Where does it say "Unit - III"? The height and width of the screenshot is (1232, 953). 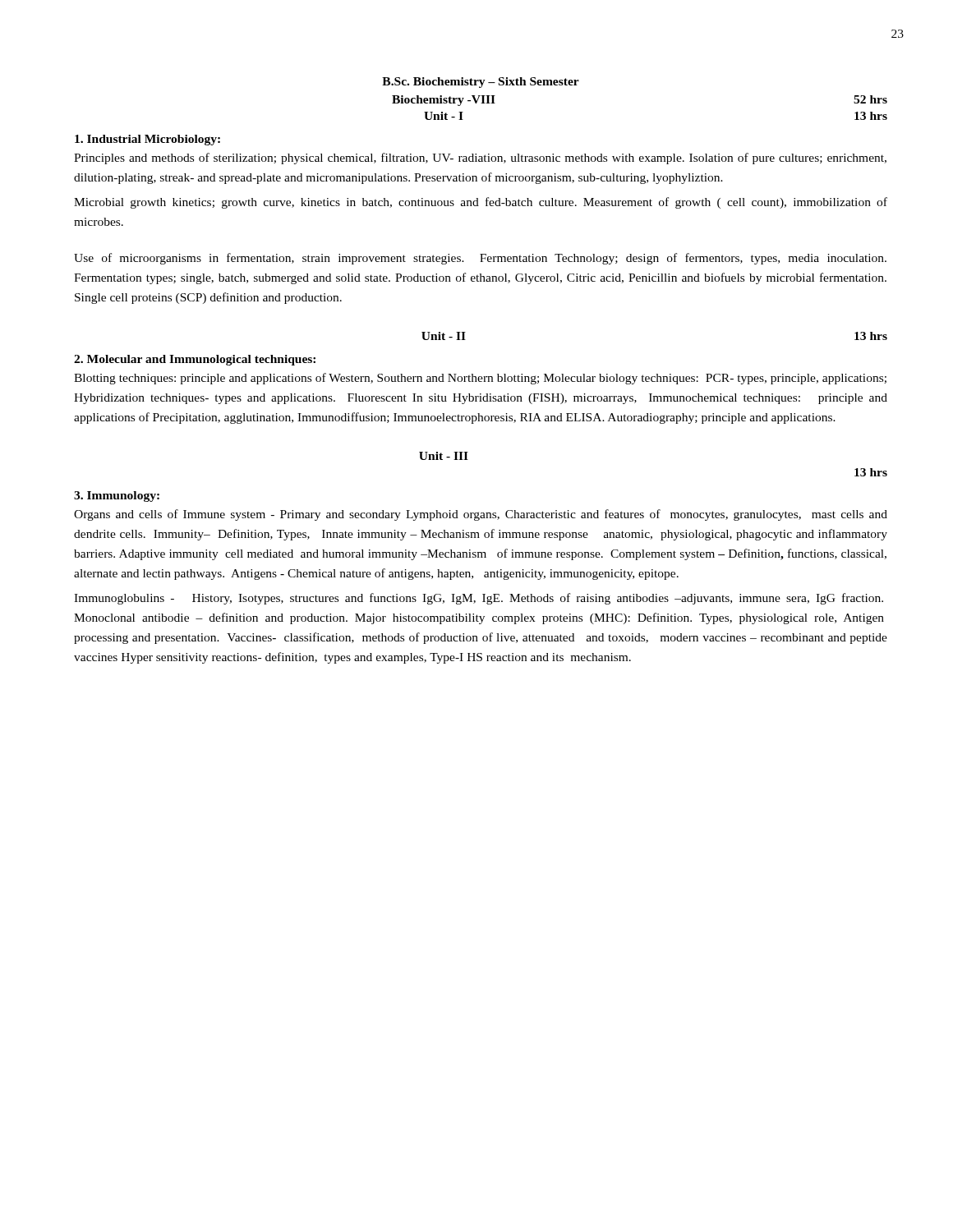pos(444,456)
